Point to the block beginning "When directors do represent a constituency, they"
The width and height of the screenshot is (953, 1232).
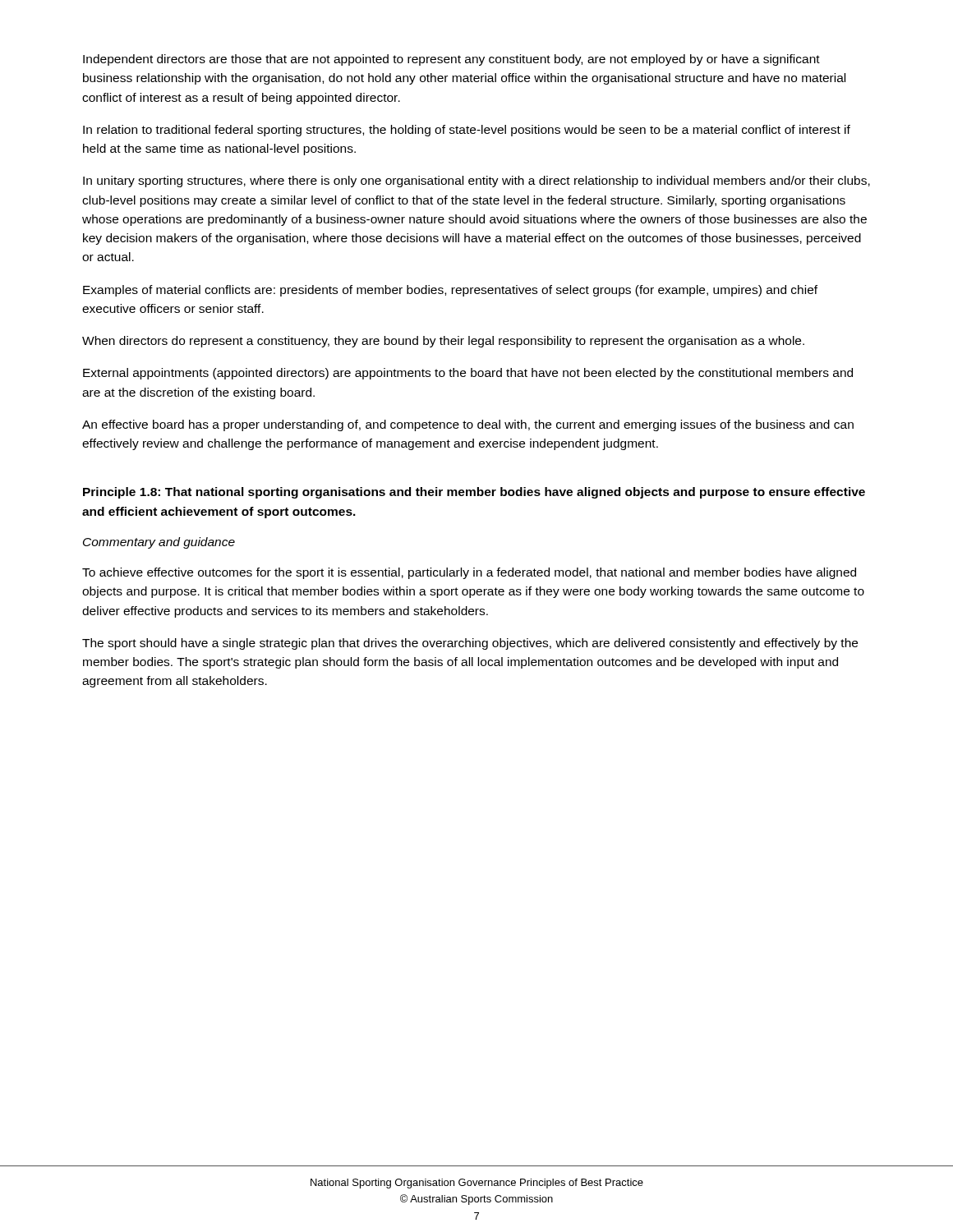(444, 340)
